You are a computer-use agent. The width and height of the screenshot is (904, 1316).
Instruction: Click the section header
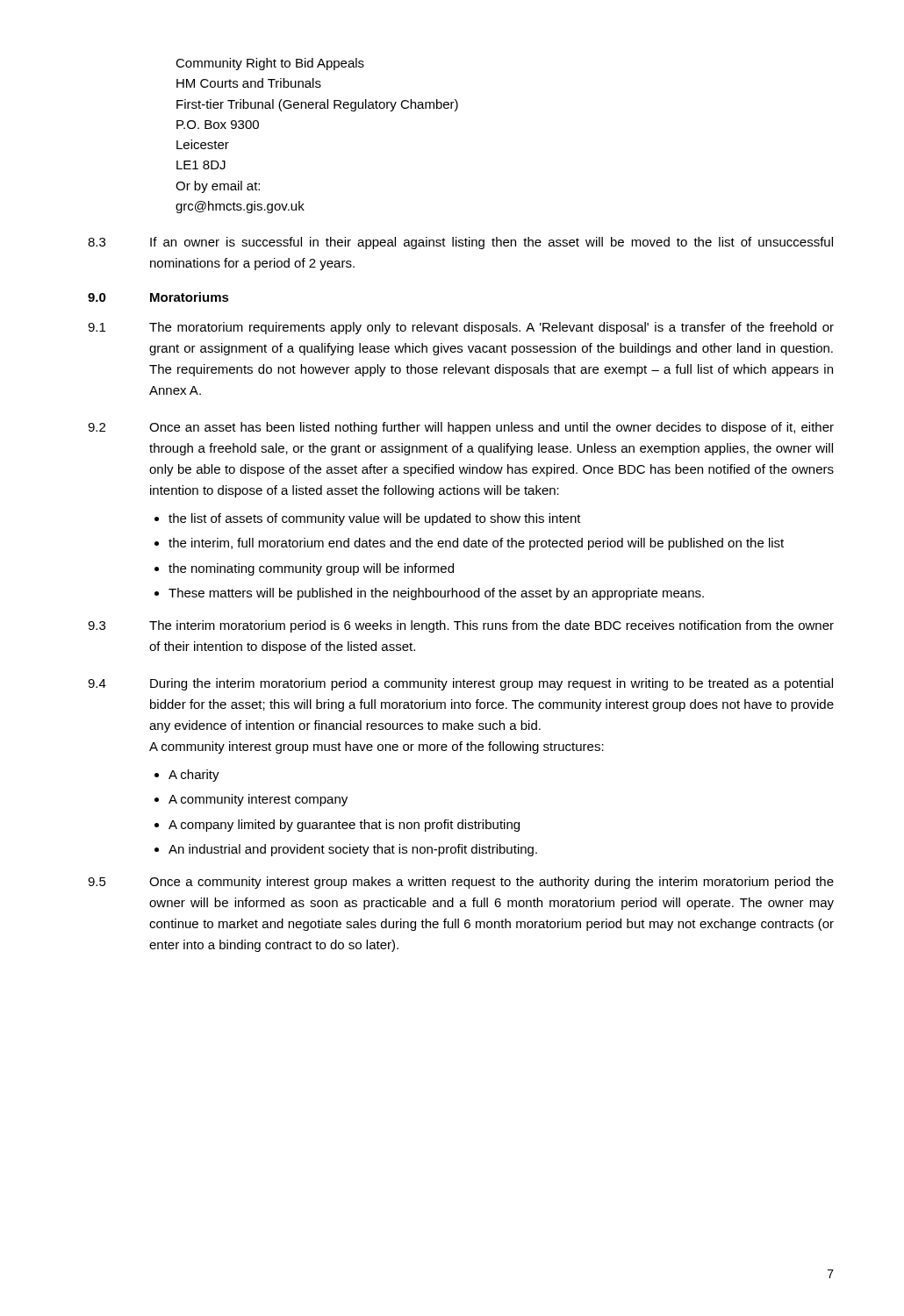158,297
